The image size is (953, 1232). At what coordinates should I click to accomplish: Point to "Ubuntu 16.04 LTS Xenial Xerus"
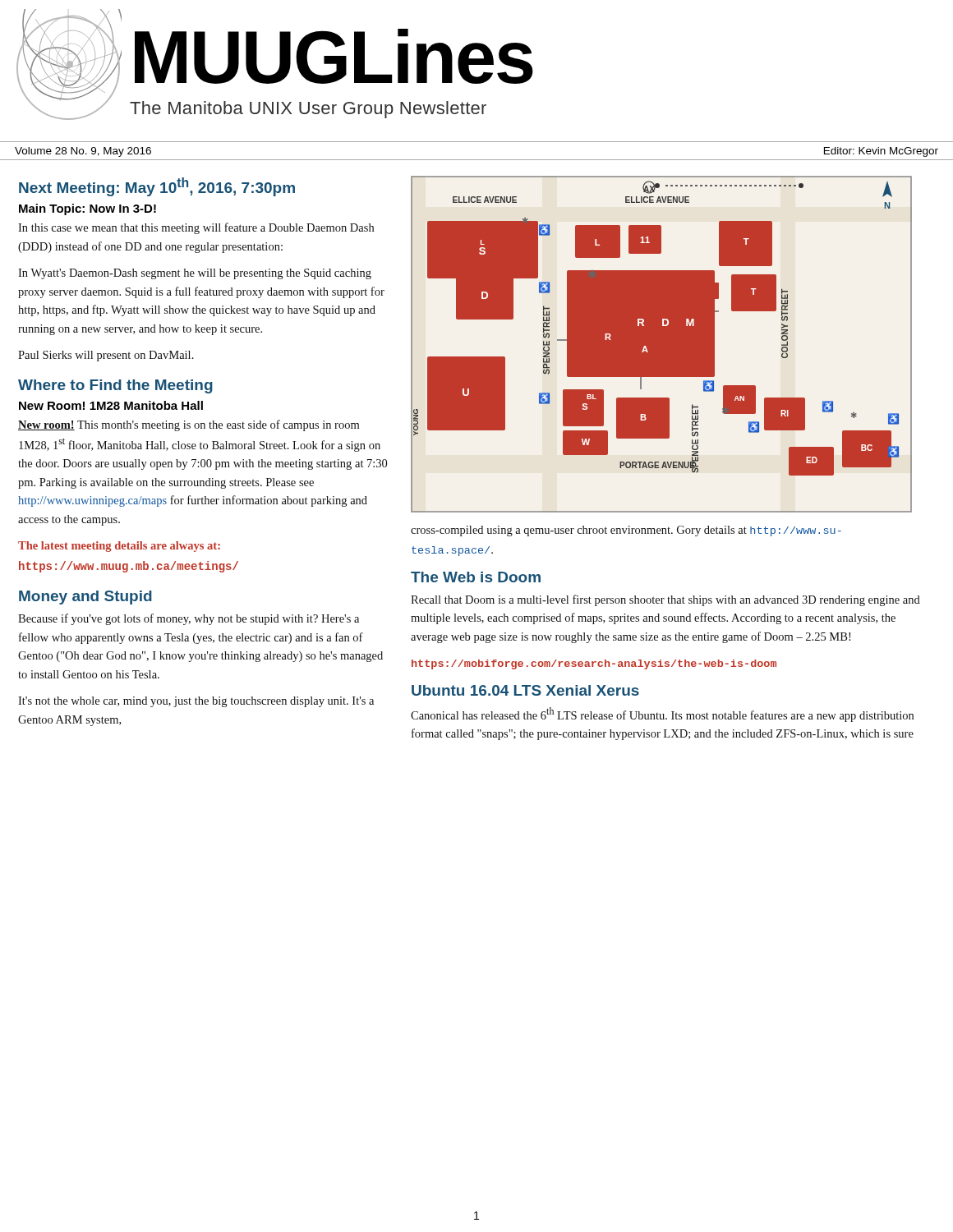coord(525,690)
